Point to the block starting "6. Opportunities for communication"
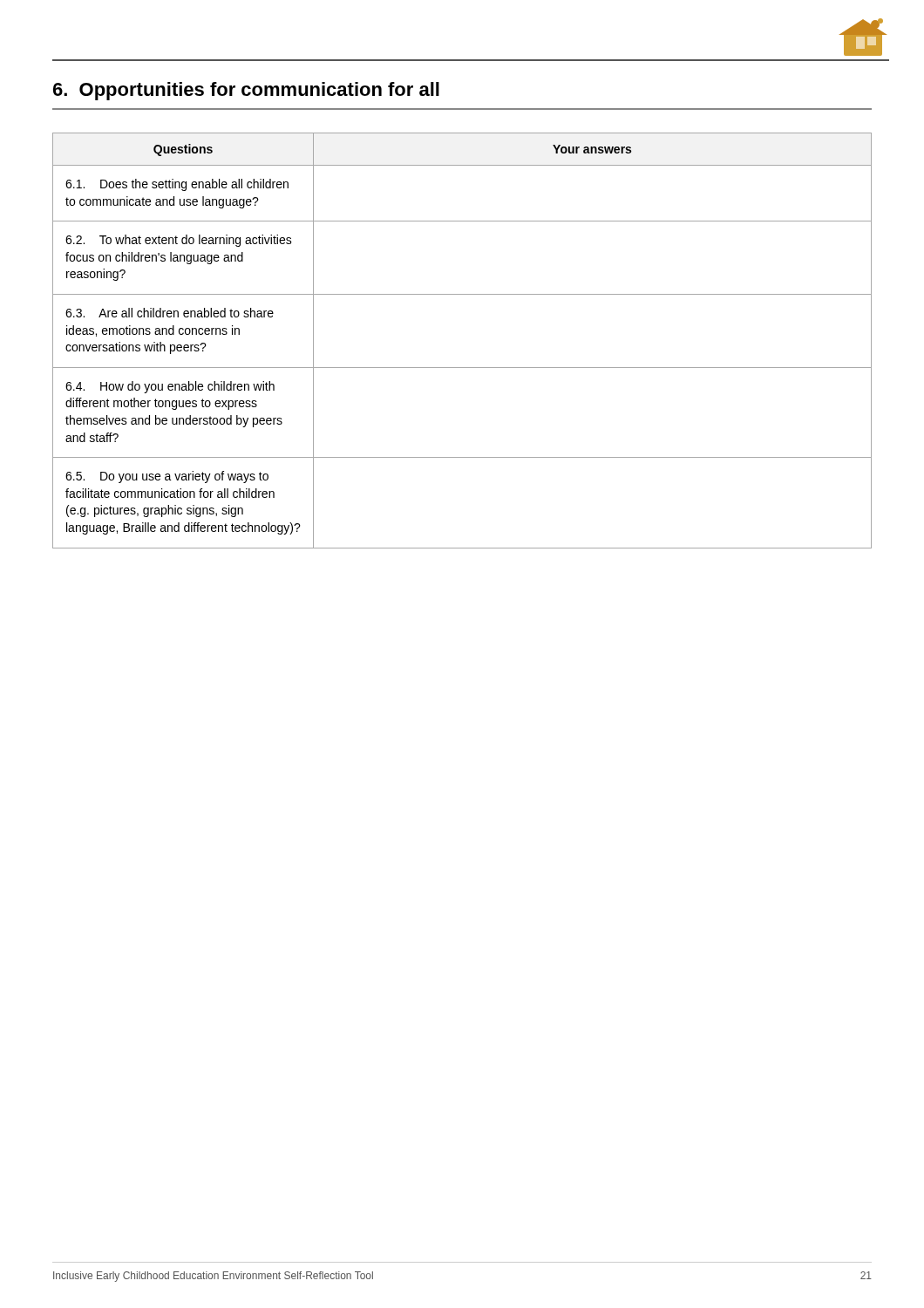This screenshot has width=924, height=1308. (x=246, y=91)
